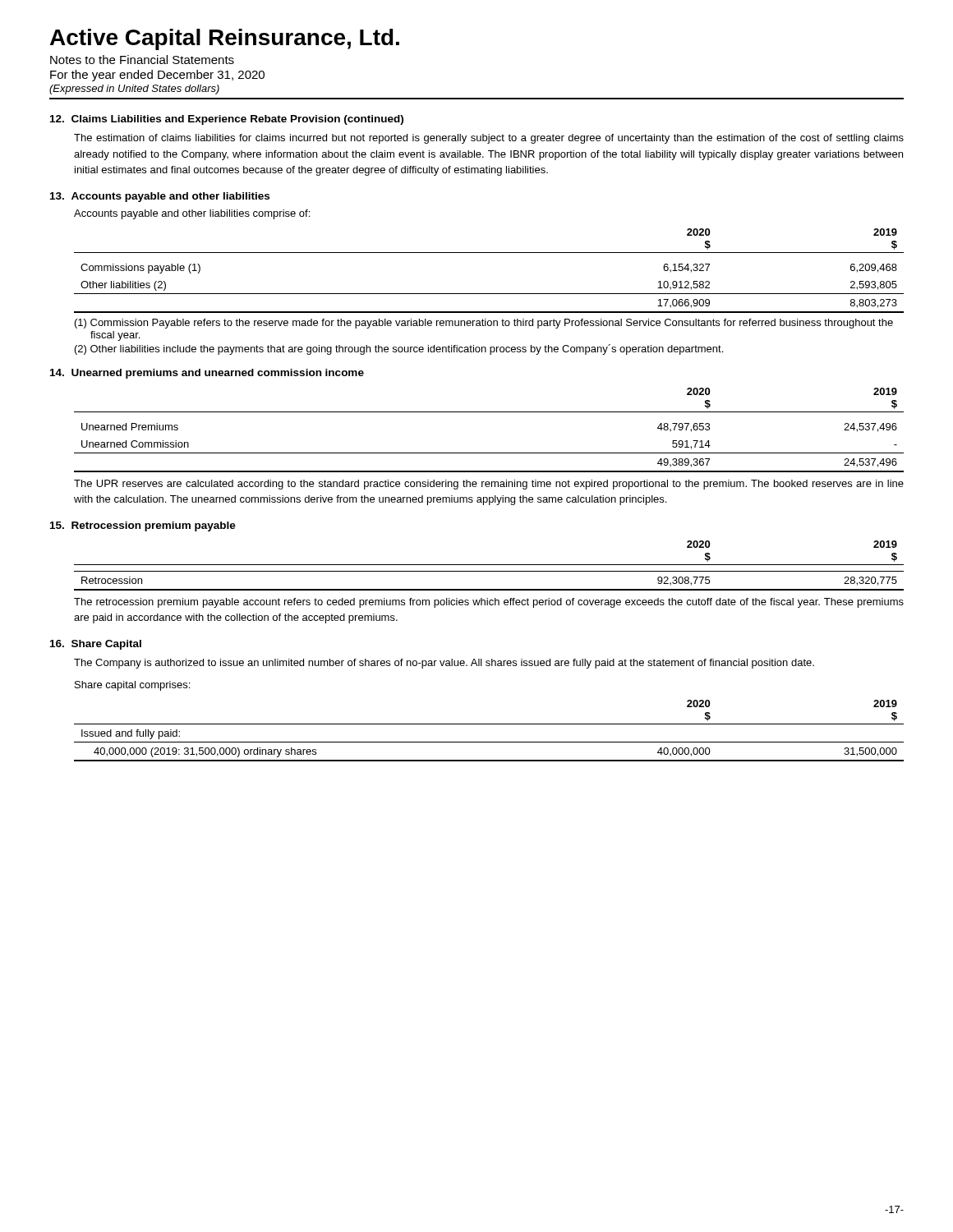
Task: Navigate to the text starting "15. Retrocession premium payable"
Action: pos(142,525)
